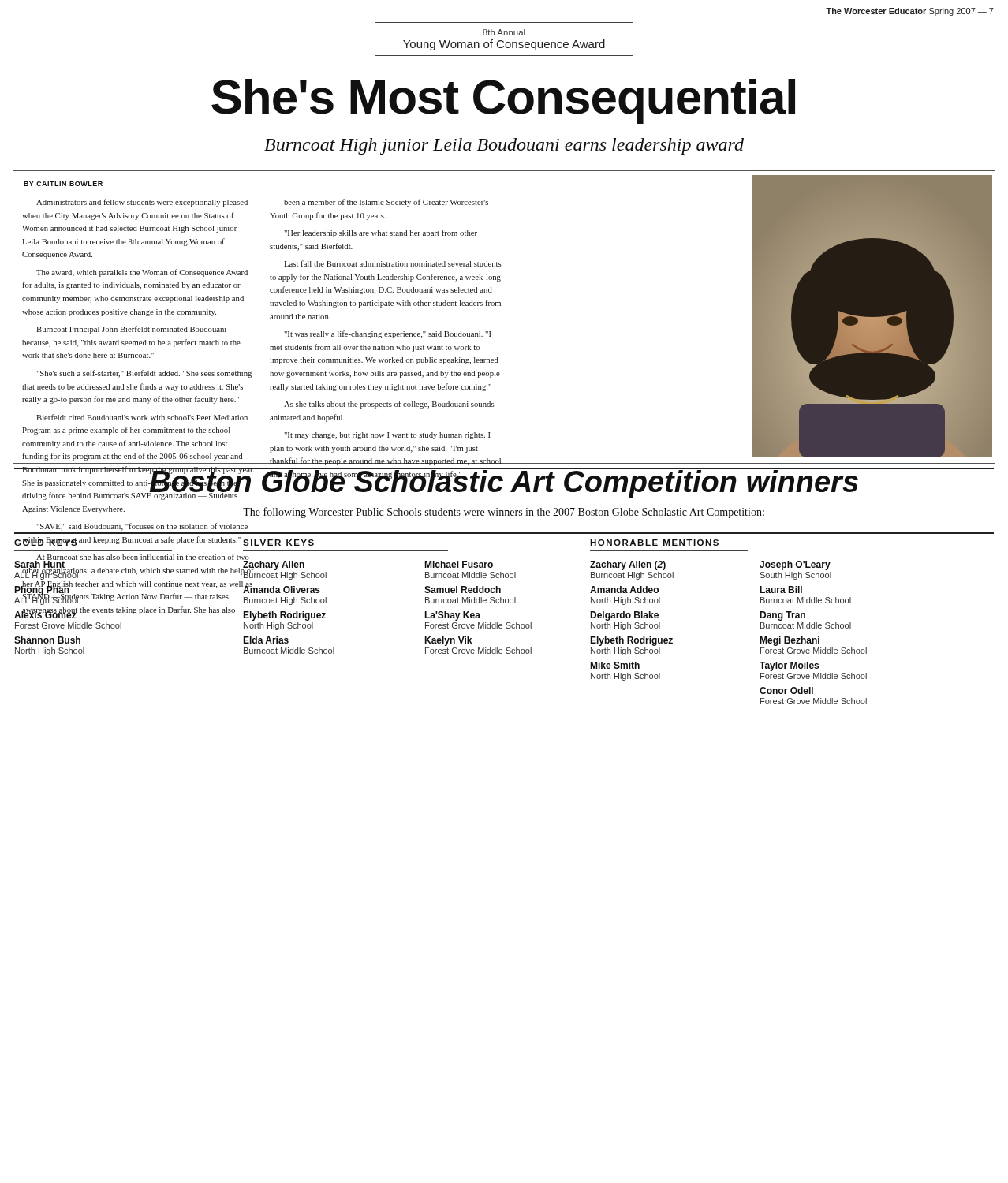The height and width of the screenshot is (1183, 1008).
Task: Find the table that mentions "GOLD KEYS Sarah Hunt ALL"
Action: point(504,853)
